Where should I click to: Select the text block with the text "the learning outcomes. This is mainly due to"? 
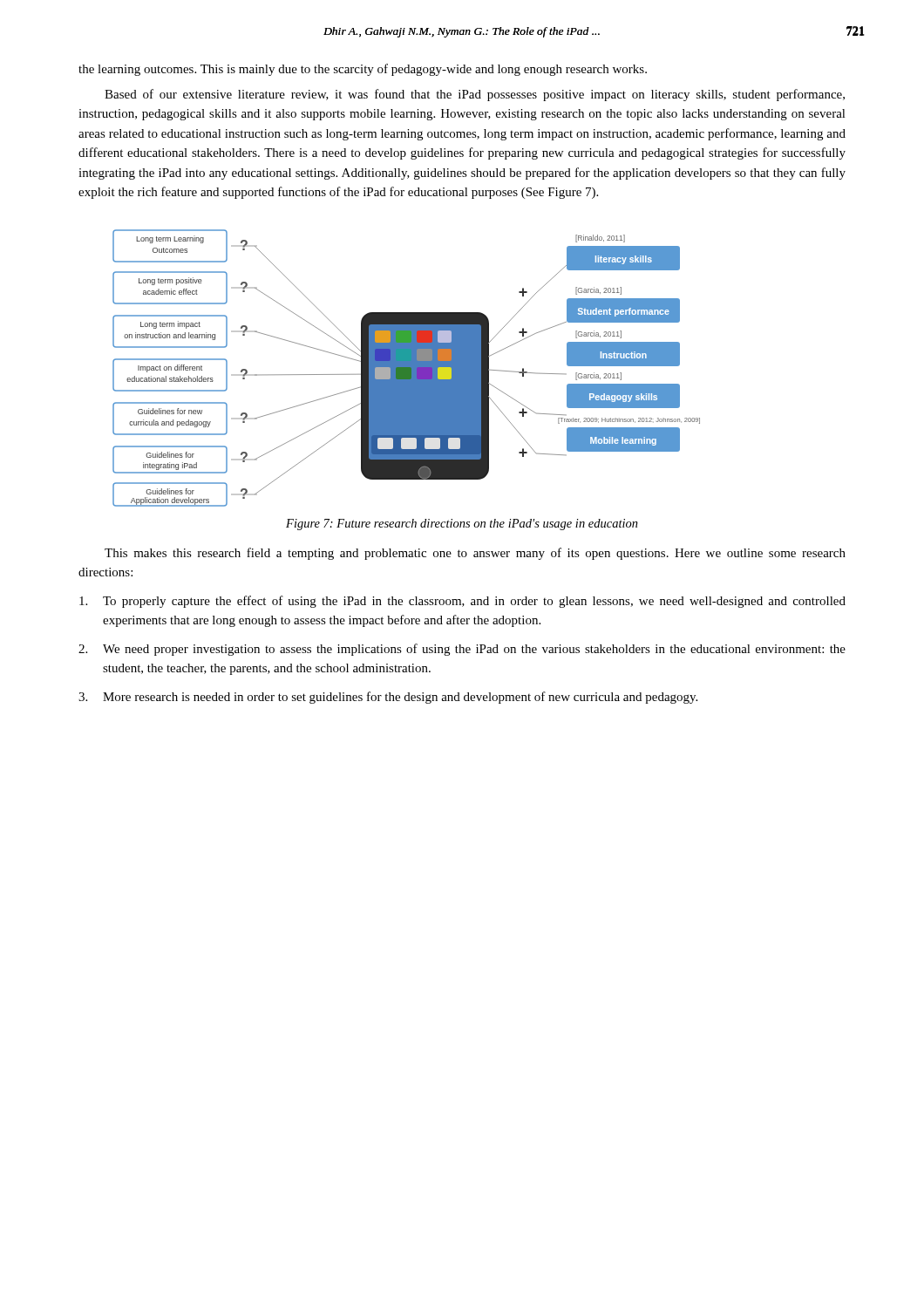coord(462,131)
